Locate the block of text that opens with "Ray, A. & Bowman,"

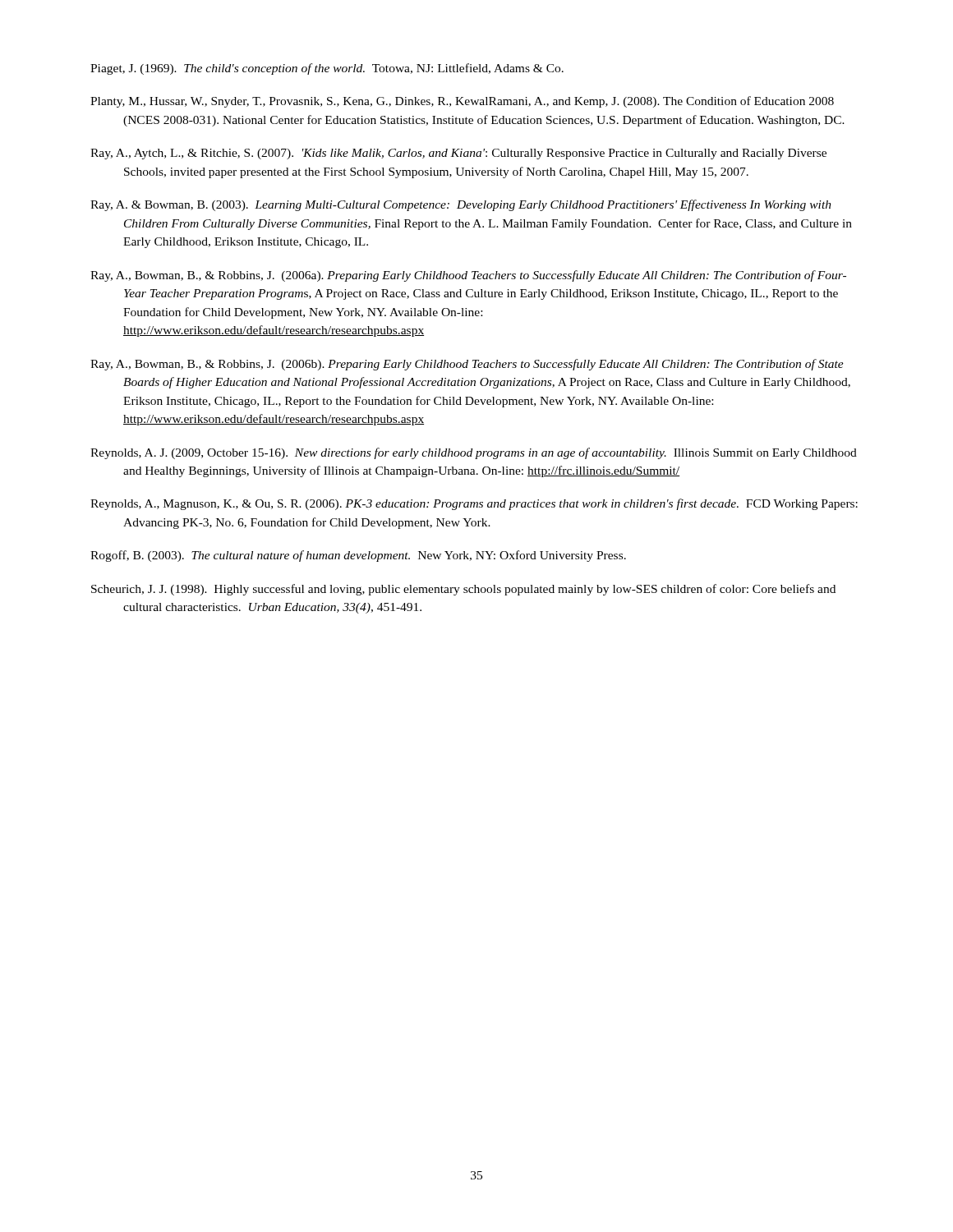tap(471, 223)
